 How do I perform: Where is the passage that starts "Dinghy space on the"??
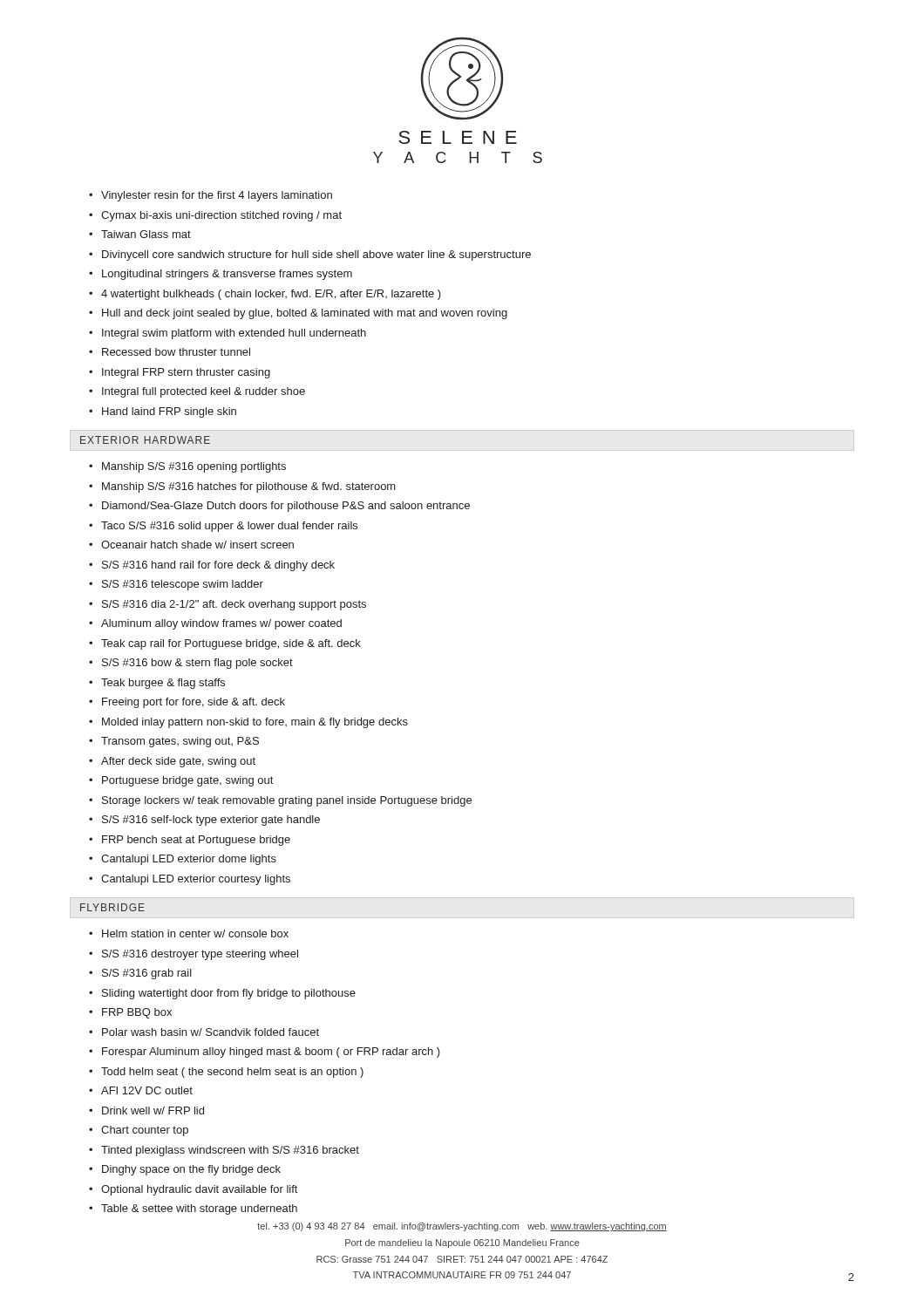click(191, 1169)
